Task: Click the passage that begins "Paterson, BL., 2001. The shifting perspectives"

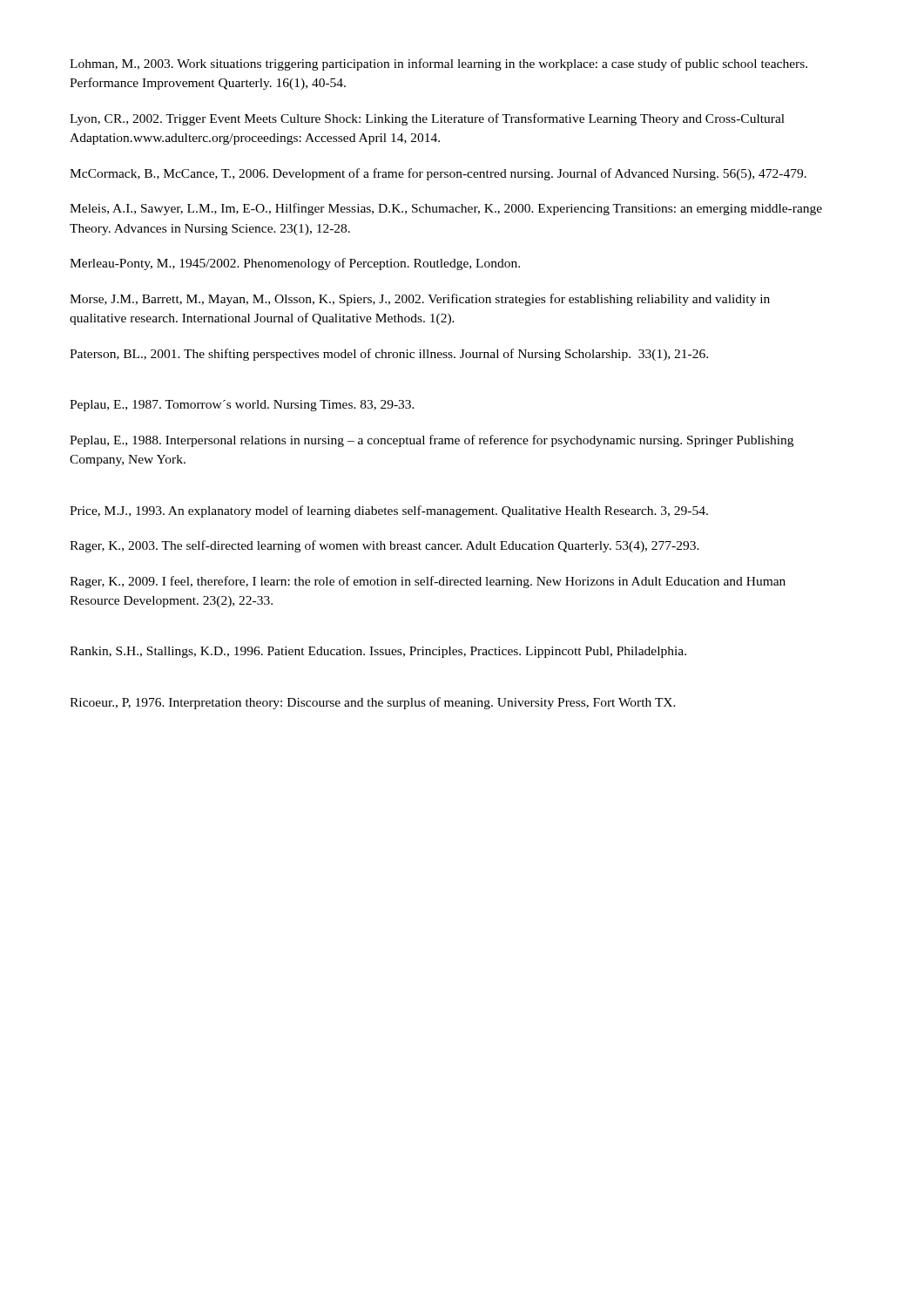Action: tap(389, 353)
